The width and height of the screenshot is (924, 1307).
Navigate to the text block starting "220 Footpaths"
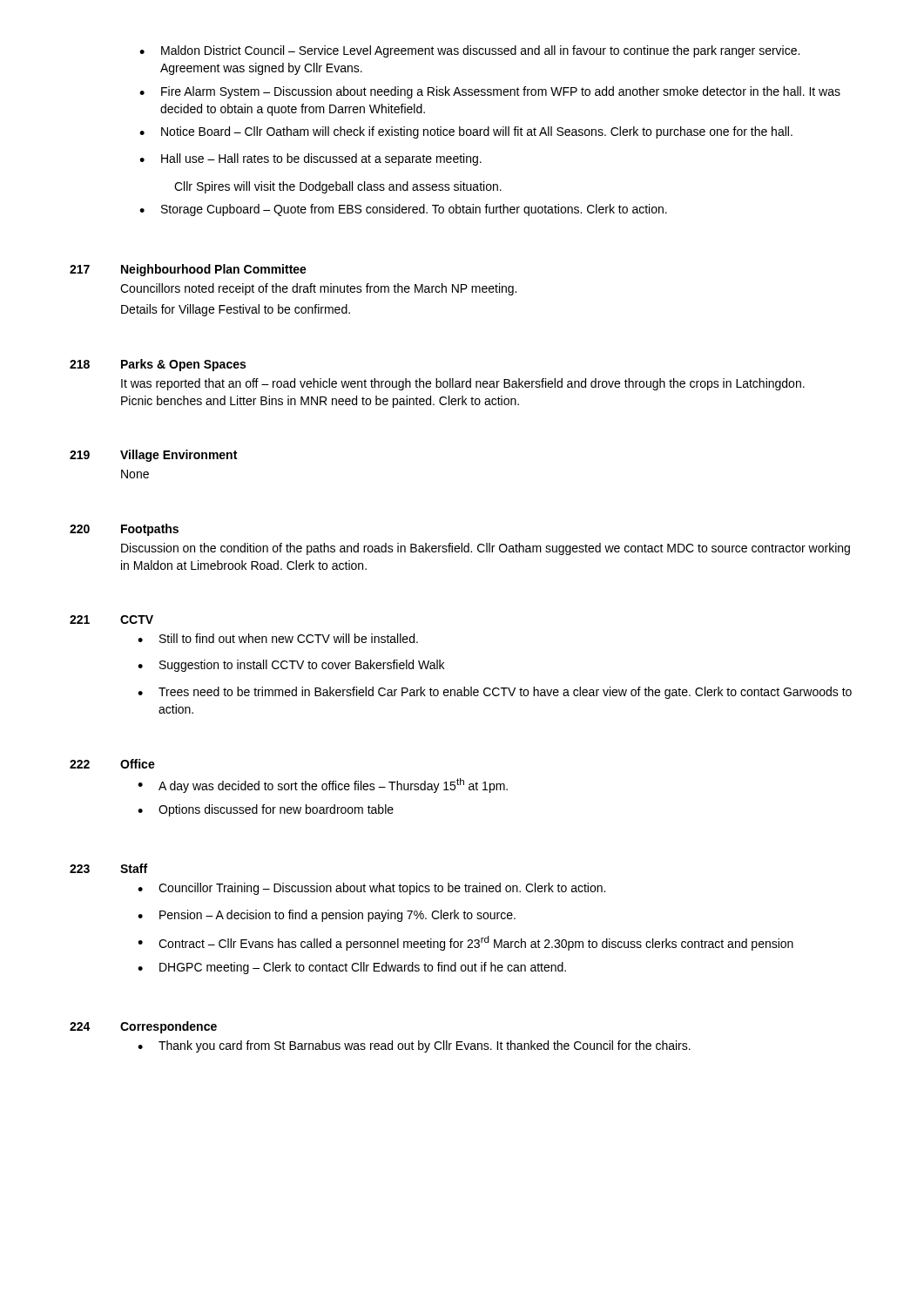click(124, 530)
